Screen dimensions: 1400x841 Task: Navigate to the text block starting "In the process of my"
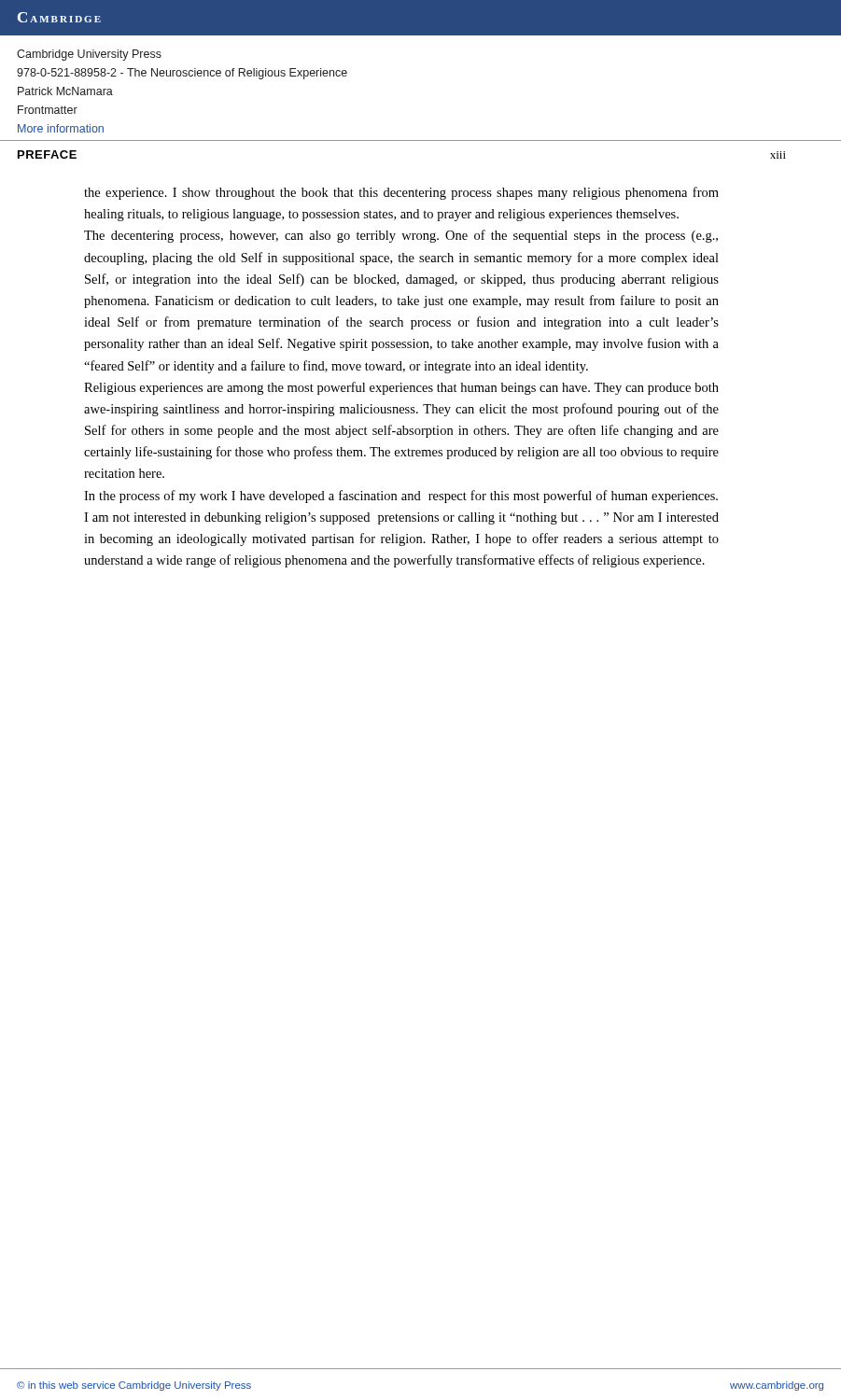401,528
